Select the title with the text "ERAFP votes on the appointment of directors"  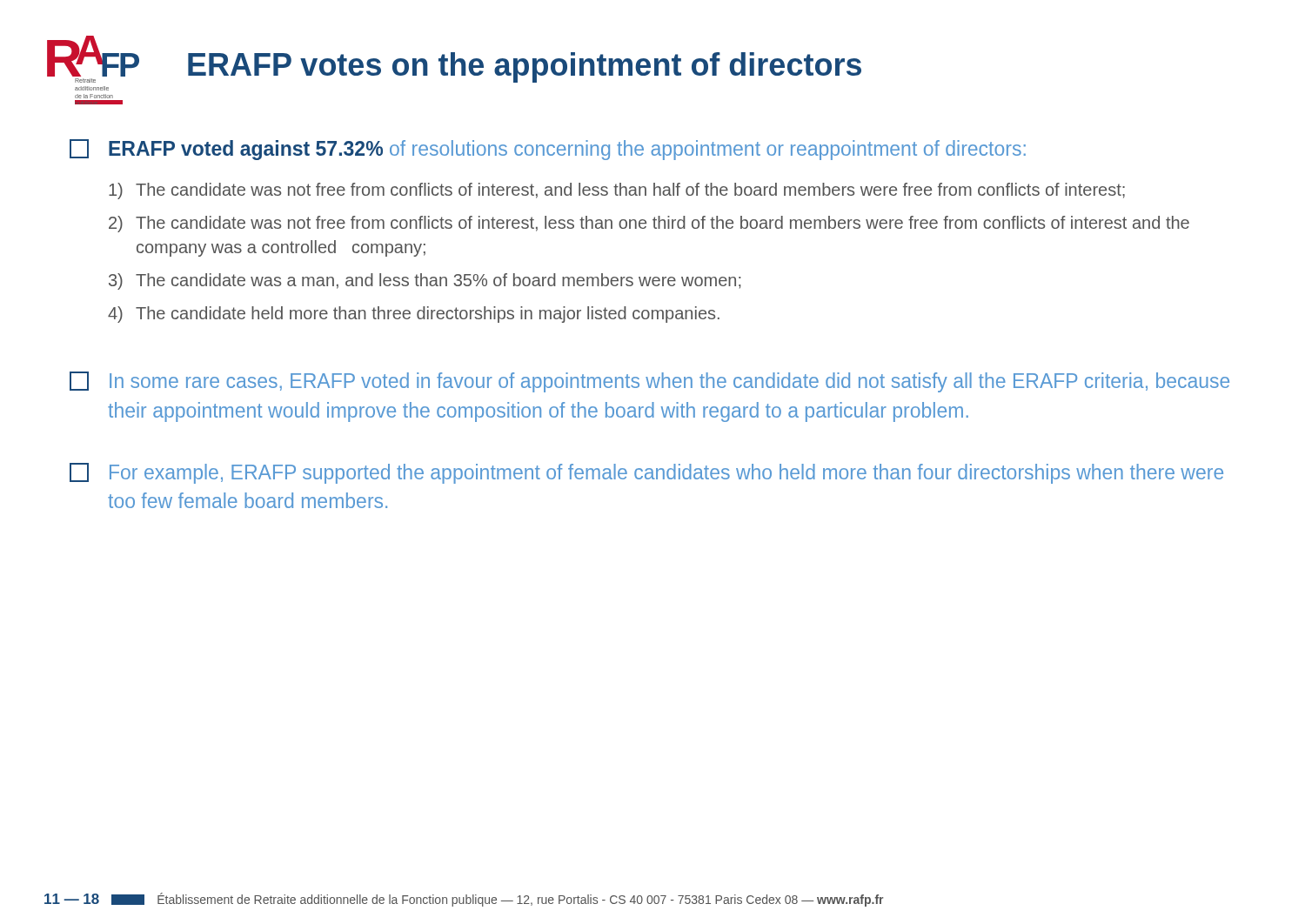tap(524, 65)
